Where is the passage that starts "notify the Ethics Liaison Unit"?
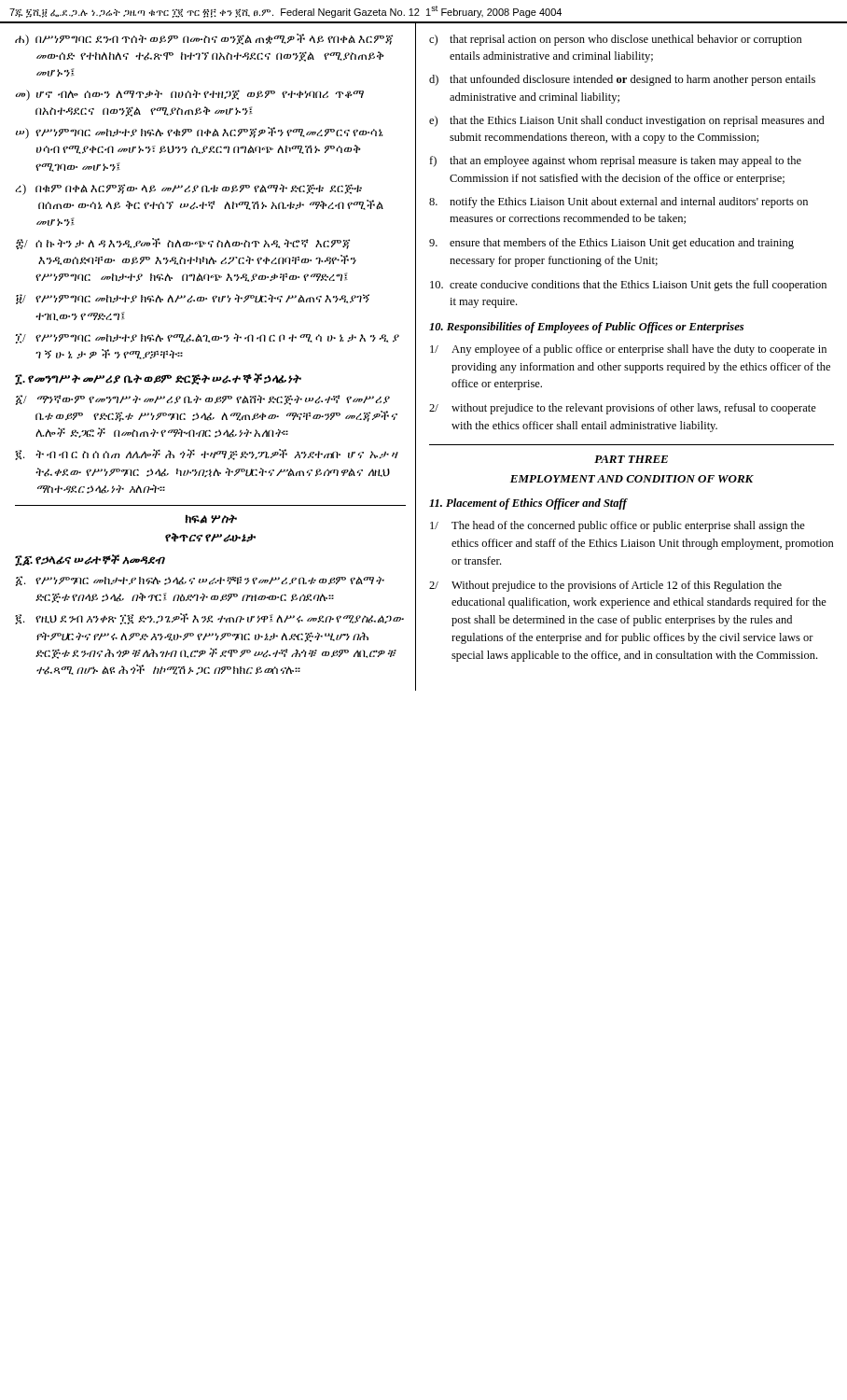Viewport: 847px width, 1400px height. pyautogui.click(x=632, y=210)
